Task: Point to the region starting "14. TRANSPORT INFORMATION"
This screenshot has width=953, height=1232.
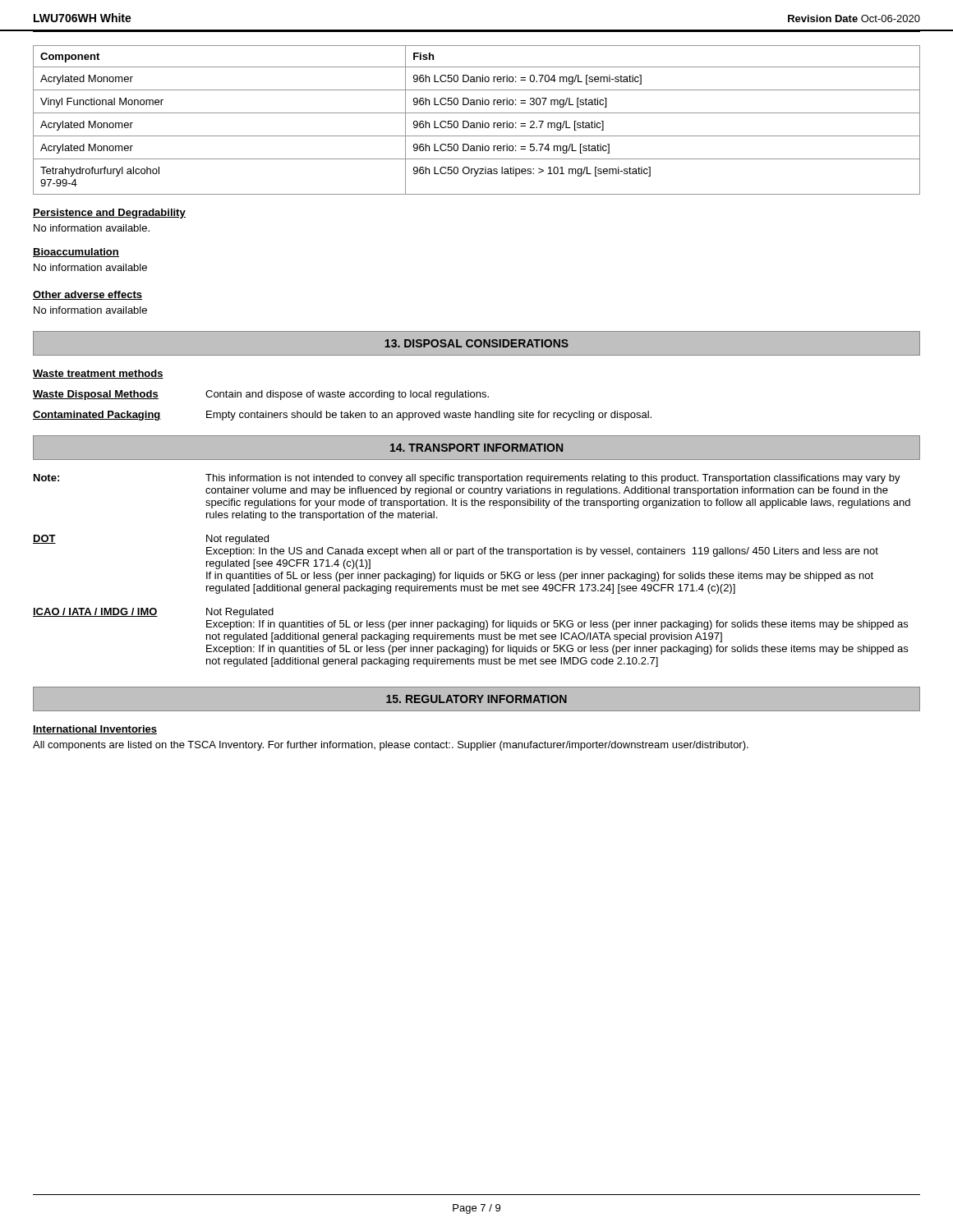Action: click(x=476, y=448)
